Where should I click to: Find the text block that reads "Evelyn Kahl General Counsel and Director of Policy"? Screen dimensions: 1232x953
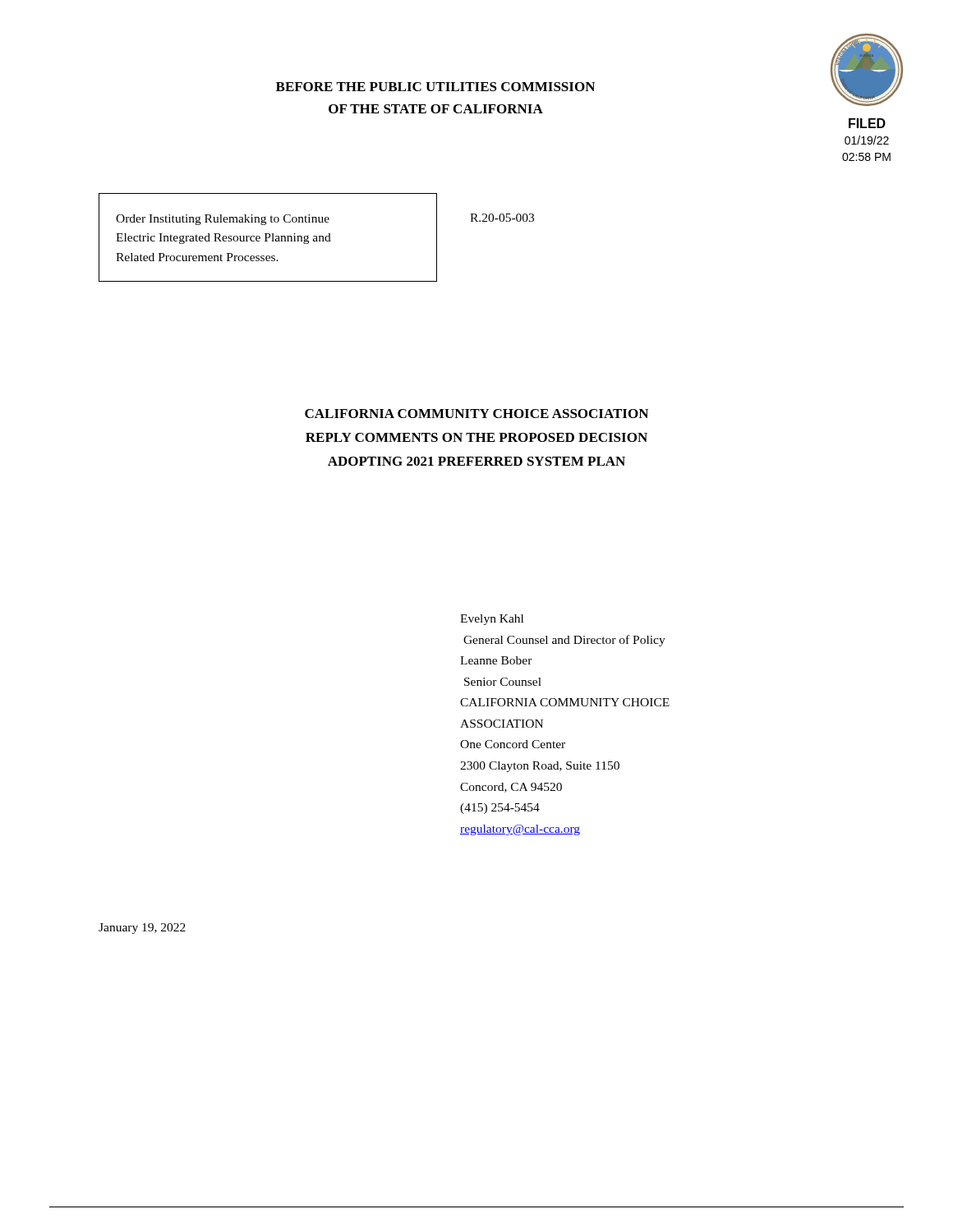pos(492,620)
